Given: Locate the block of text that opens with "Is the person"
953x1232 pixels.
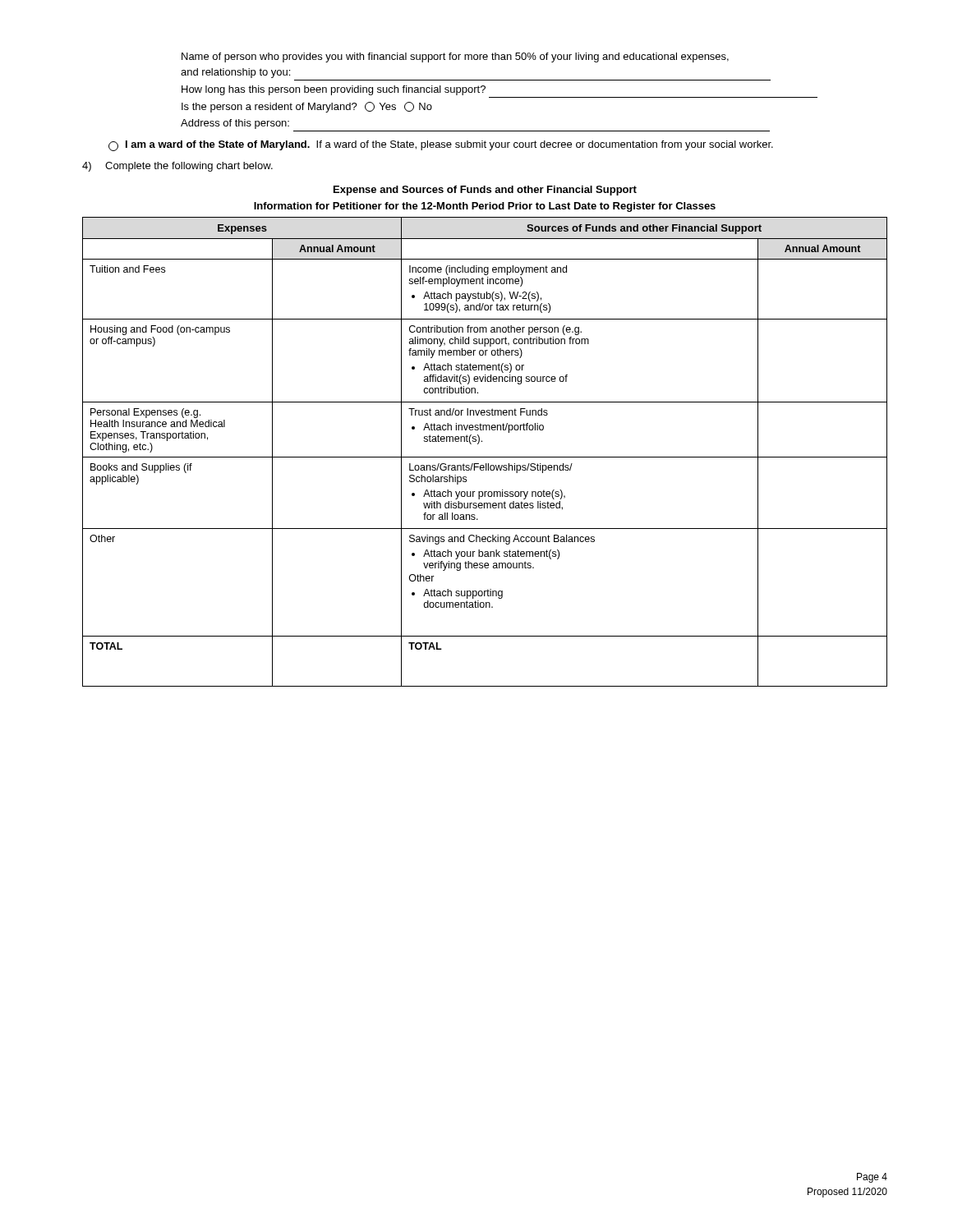Looking at the screenshot, I should click(306, 106).
